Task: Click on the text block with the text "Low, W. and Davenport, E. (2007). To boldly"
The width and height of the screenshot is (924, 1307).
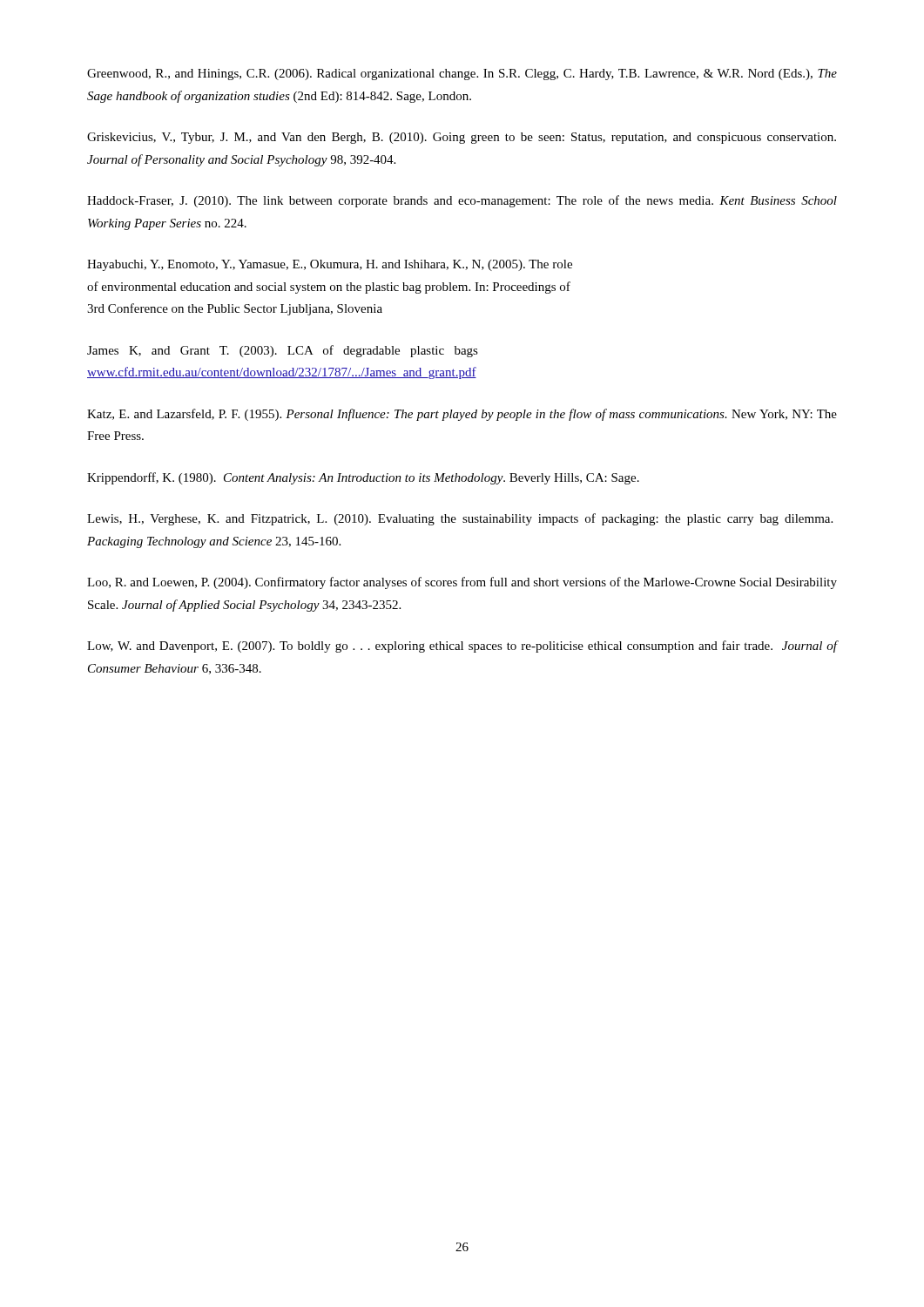Action: coord(462,657)
